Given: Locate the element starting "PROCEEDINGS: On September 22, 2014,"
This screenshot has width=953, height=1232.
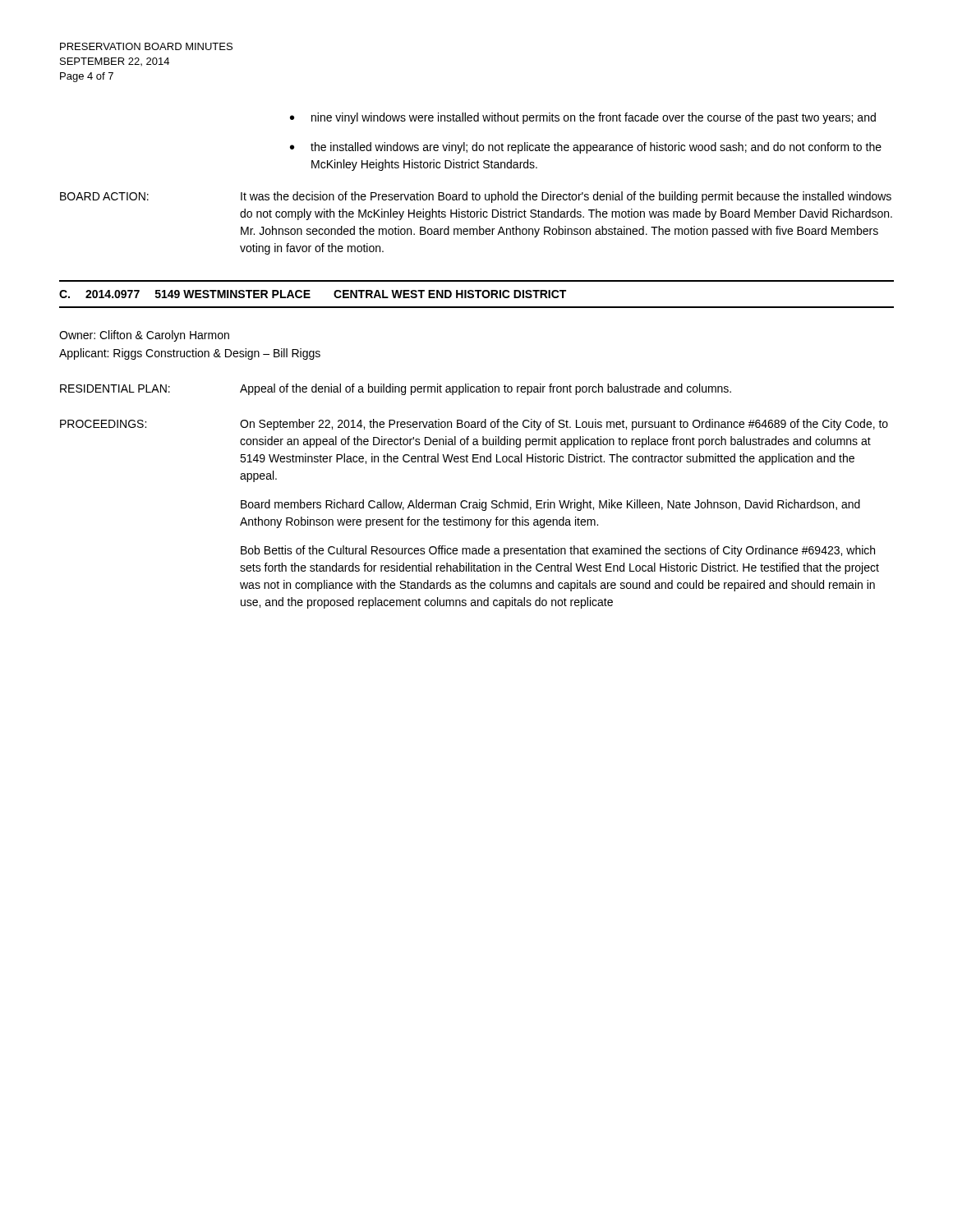Looking at the screenshot, I should (476, 519).
